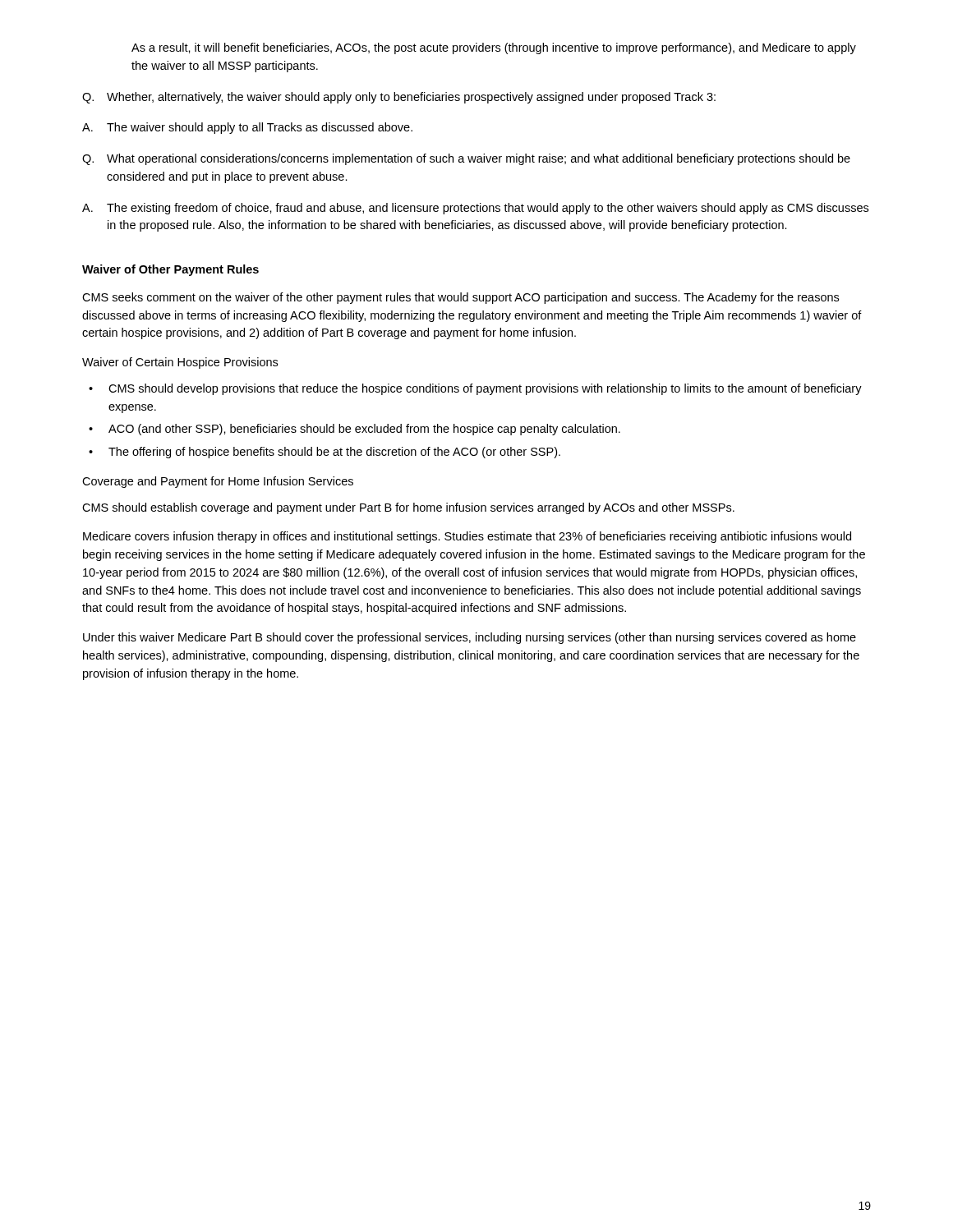The height and width of the screenshot is (1232, 953).
Task: Find the text block that reads "Under this waiver Medicare Part B should cover"
Action: [471, 655]
